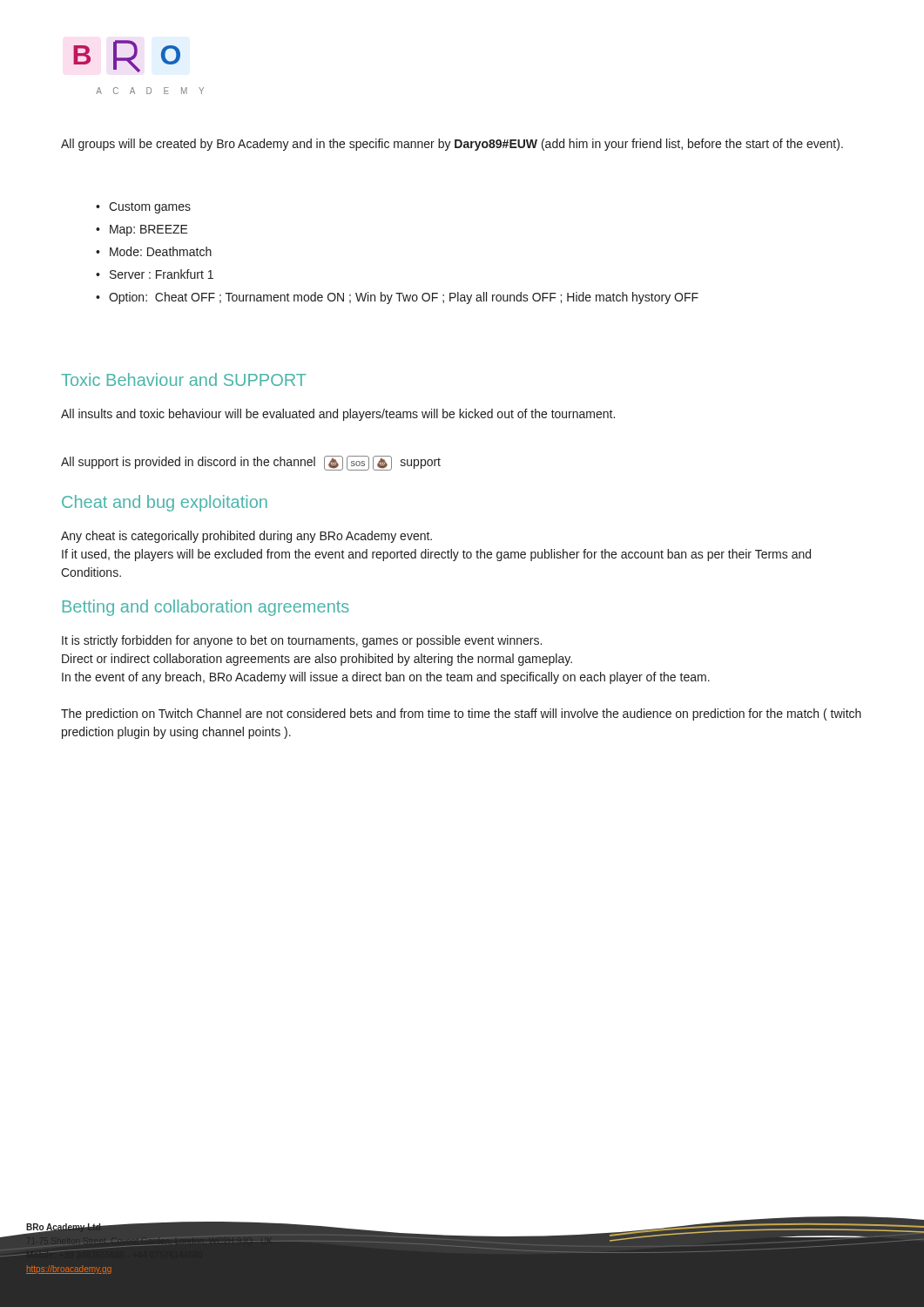Select the section header with the text "Cheat and bug"
Viewport: 924px width, 1307px height.
coord(165,502)
